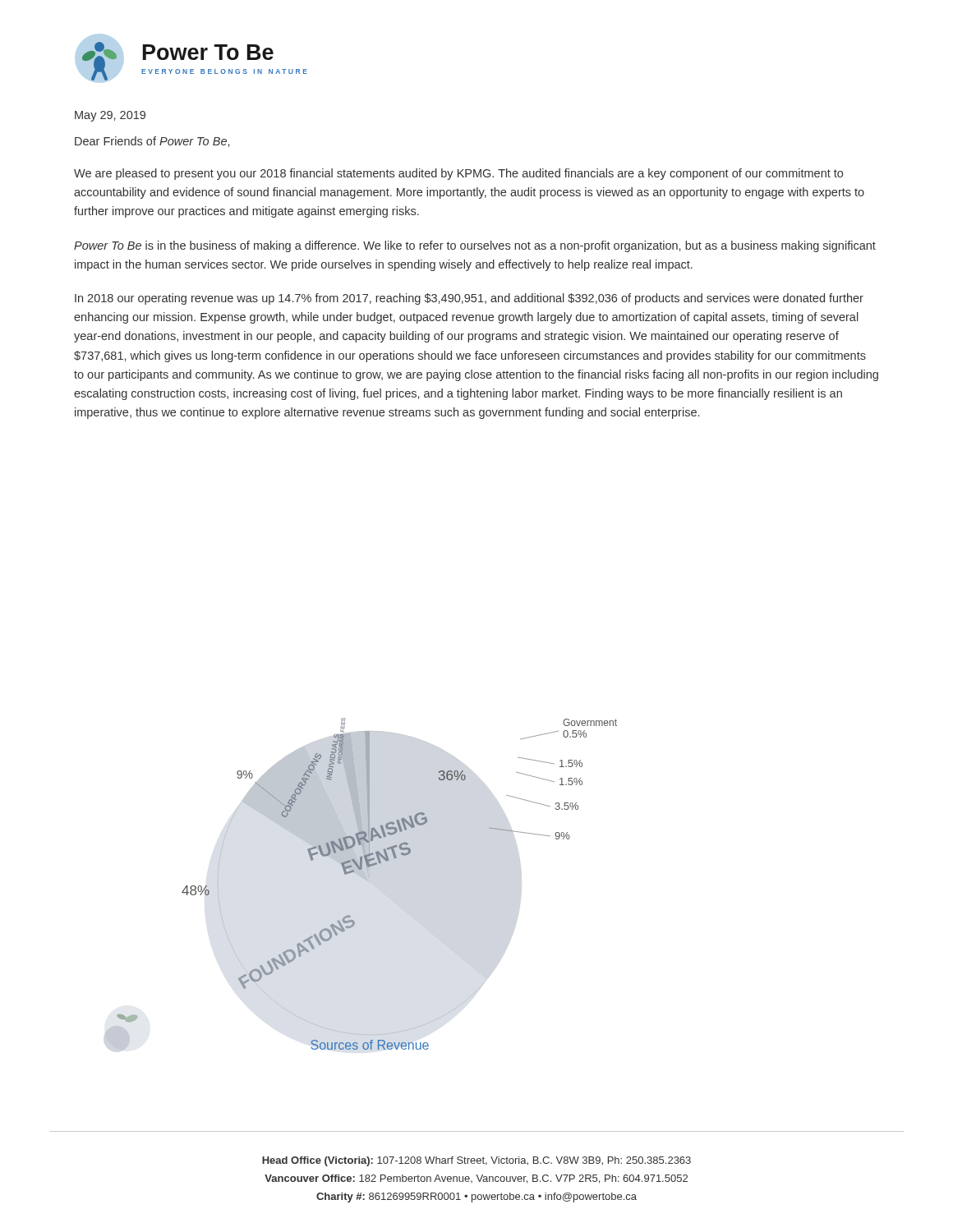Click on the element starting "In 2018 our operating revenue was"
Viewport: 953px width, 1232px height.
coord(476,355)
